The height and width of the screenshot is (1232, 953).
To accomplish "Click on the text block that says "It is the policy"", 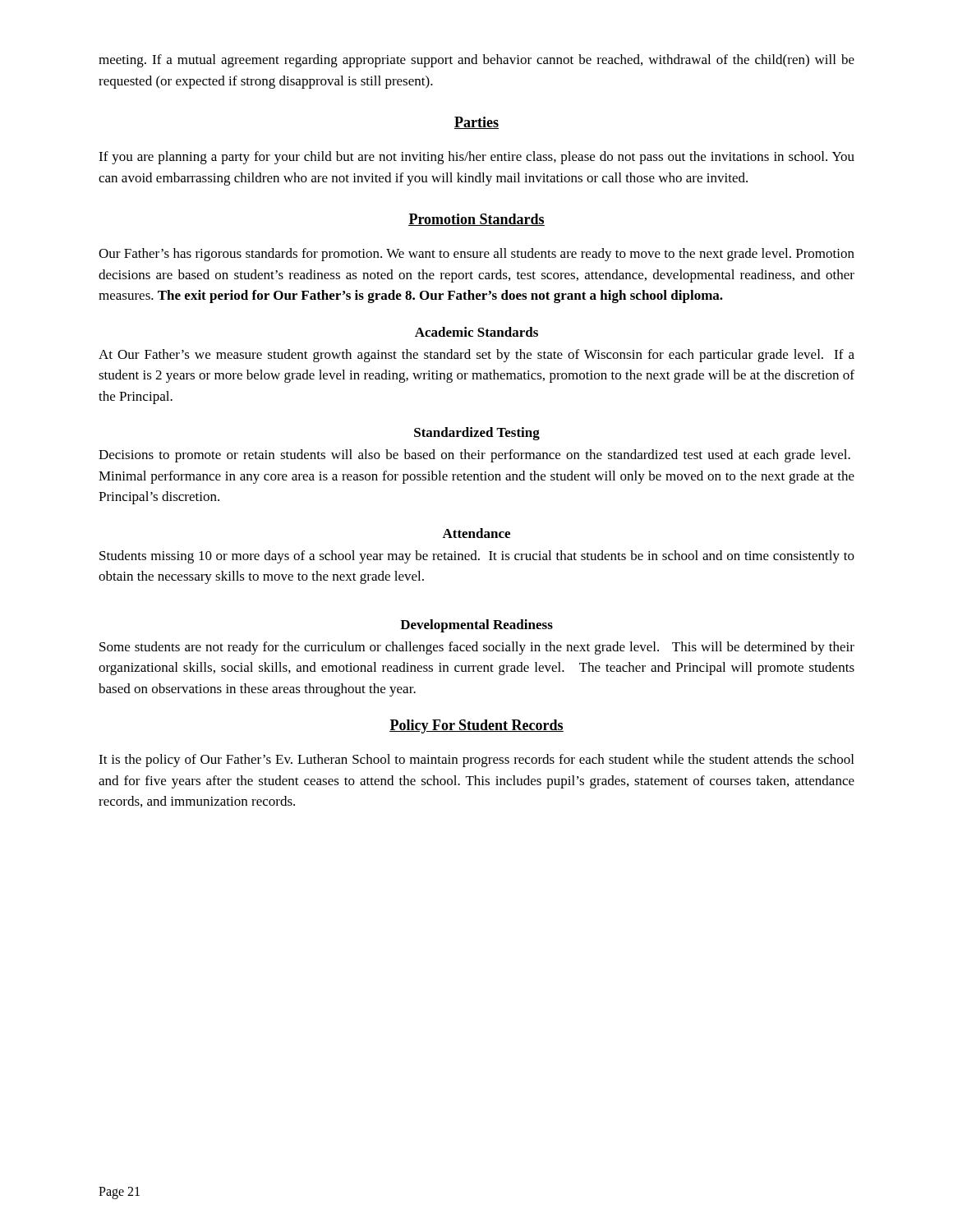I will pos(476,780).
